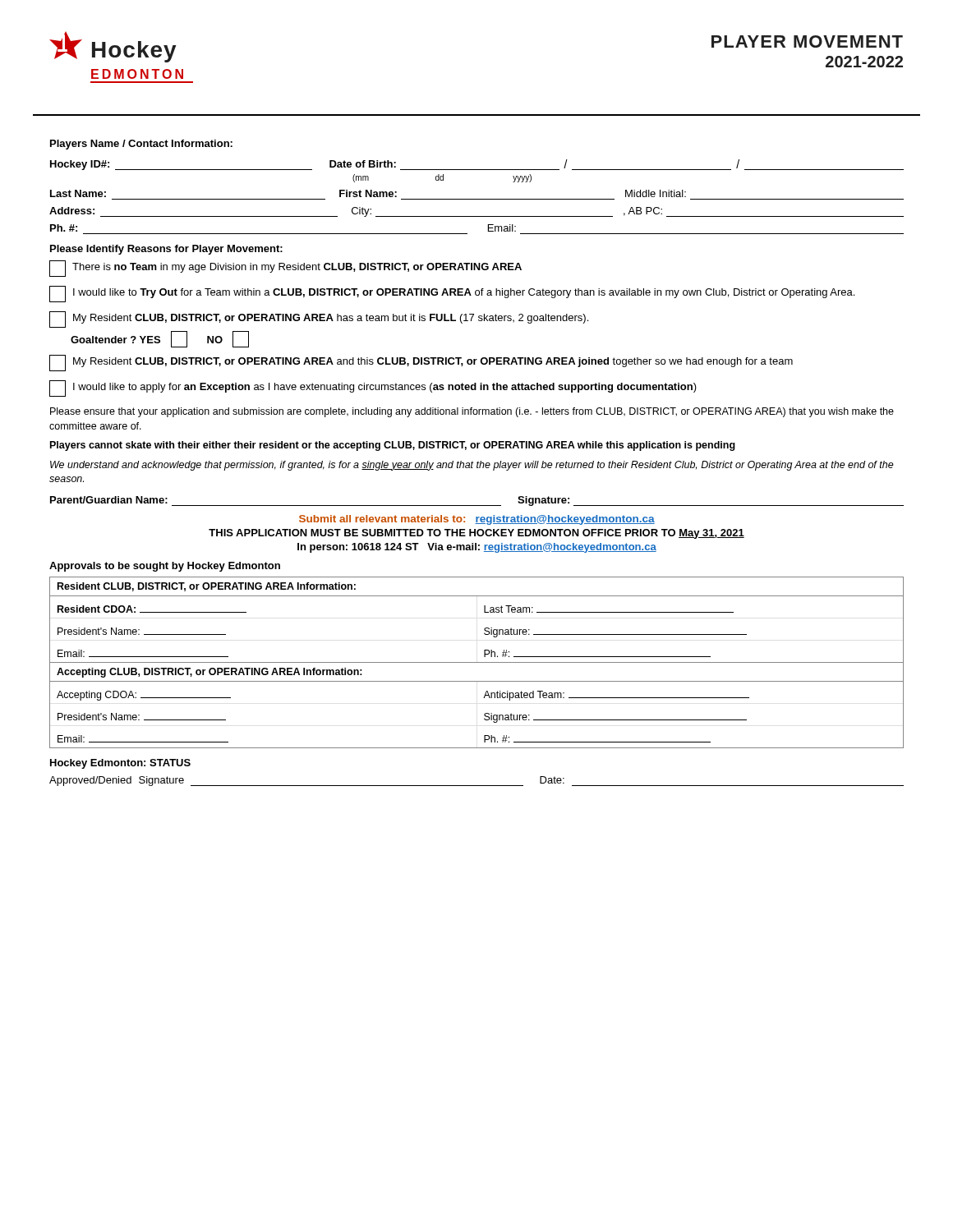Point to the block beginning "Address: City: ,"

(x=476, y=210)
